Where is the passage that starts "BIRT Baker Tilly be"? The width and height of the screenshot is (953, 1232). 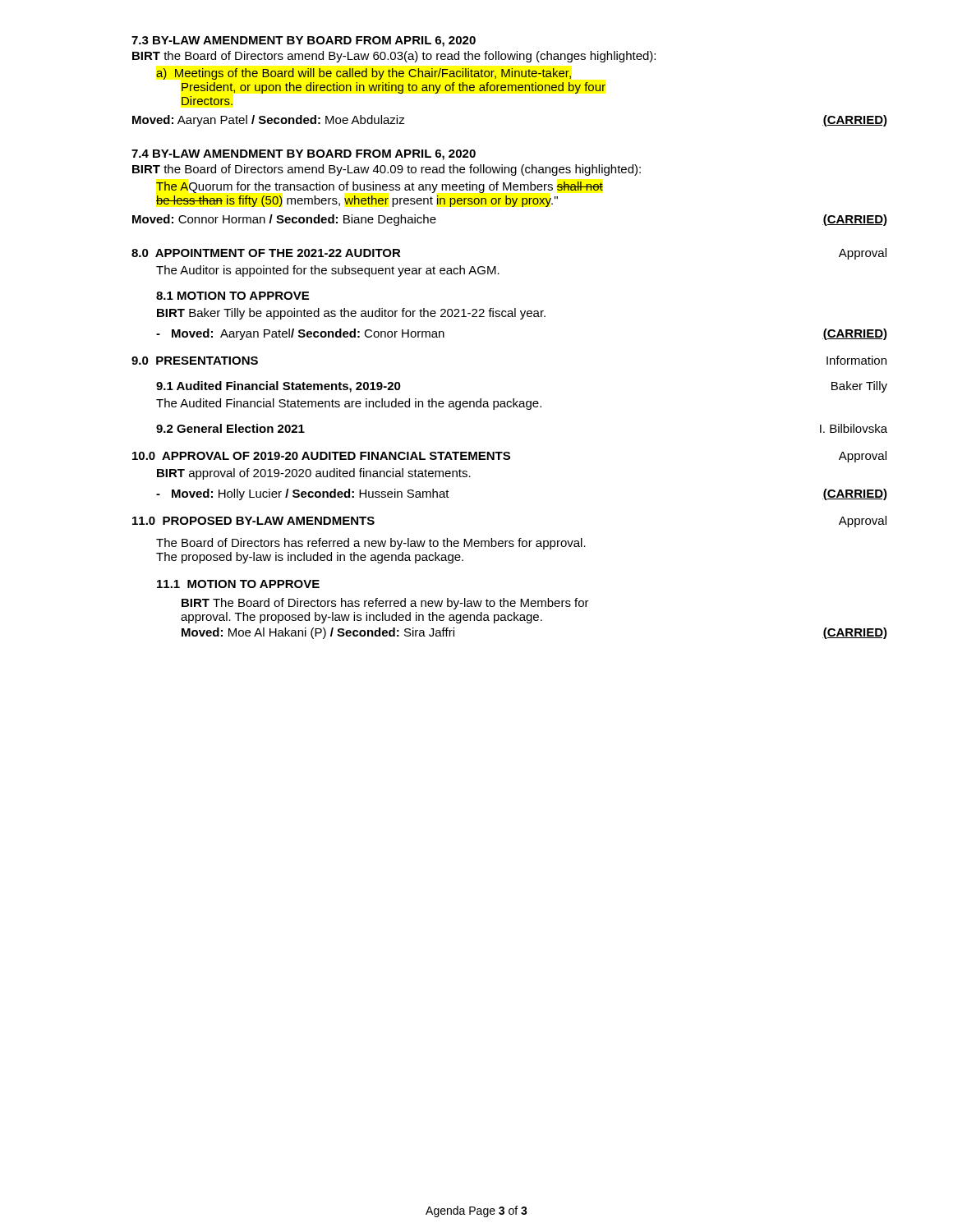pyautogui.click(x=351, y=312)
